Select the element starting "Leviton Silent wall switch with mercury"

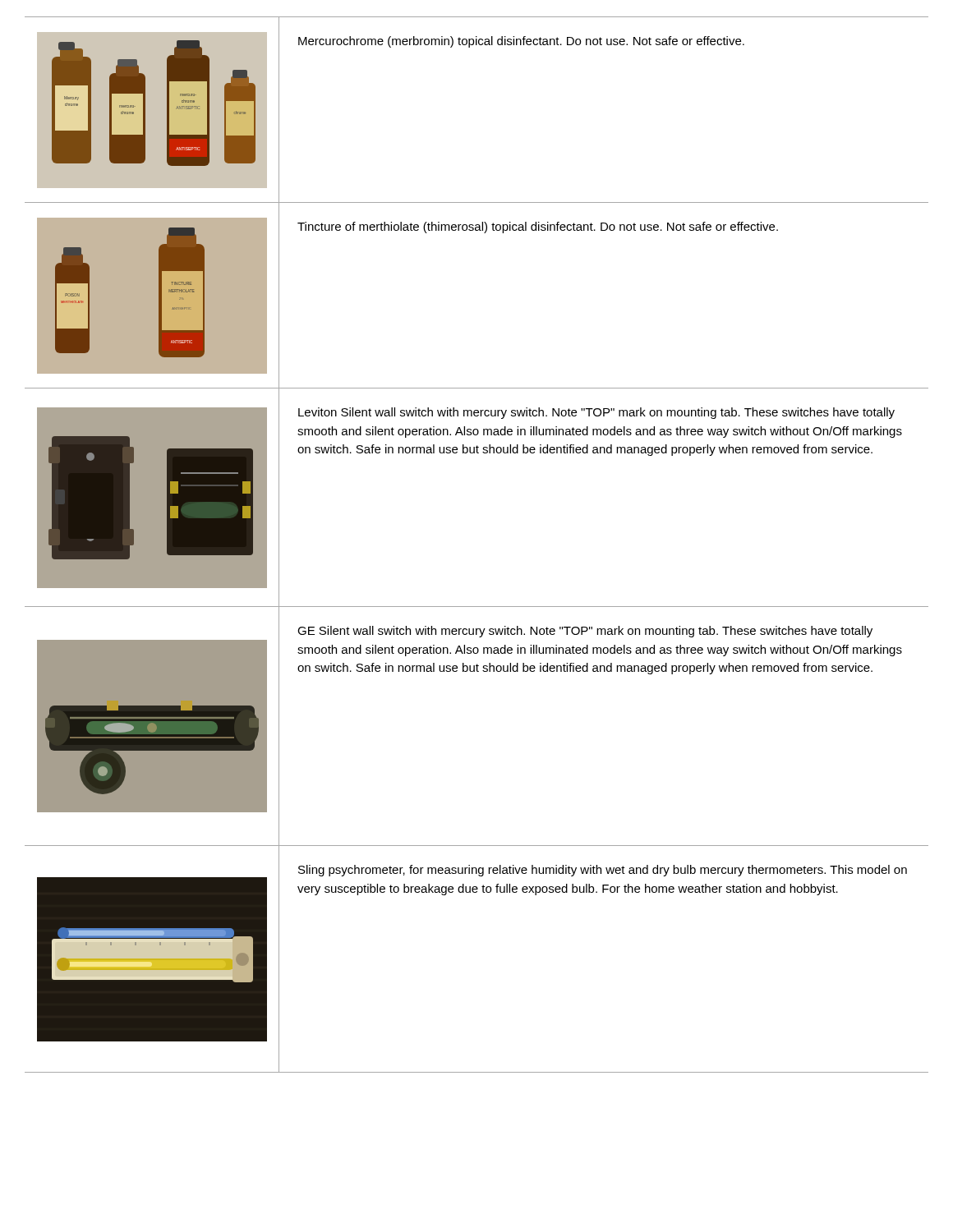click(600, 430)
